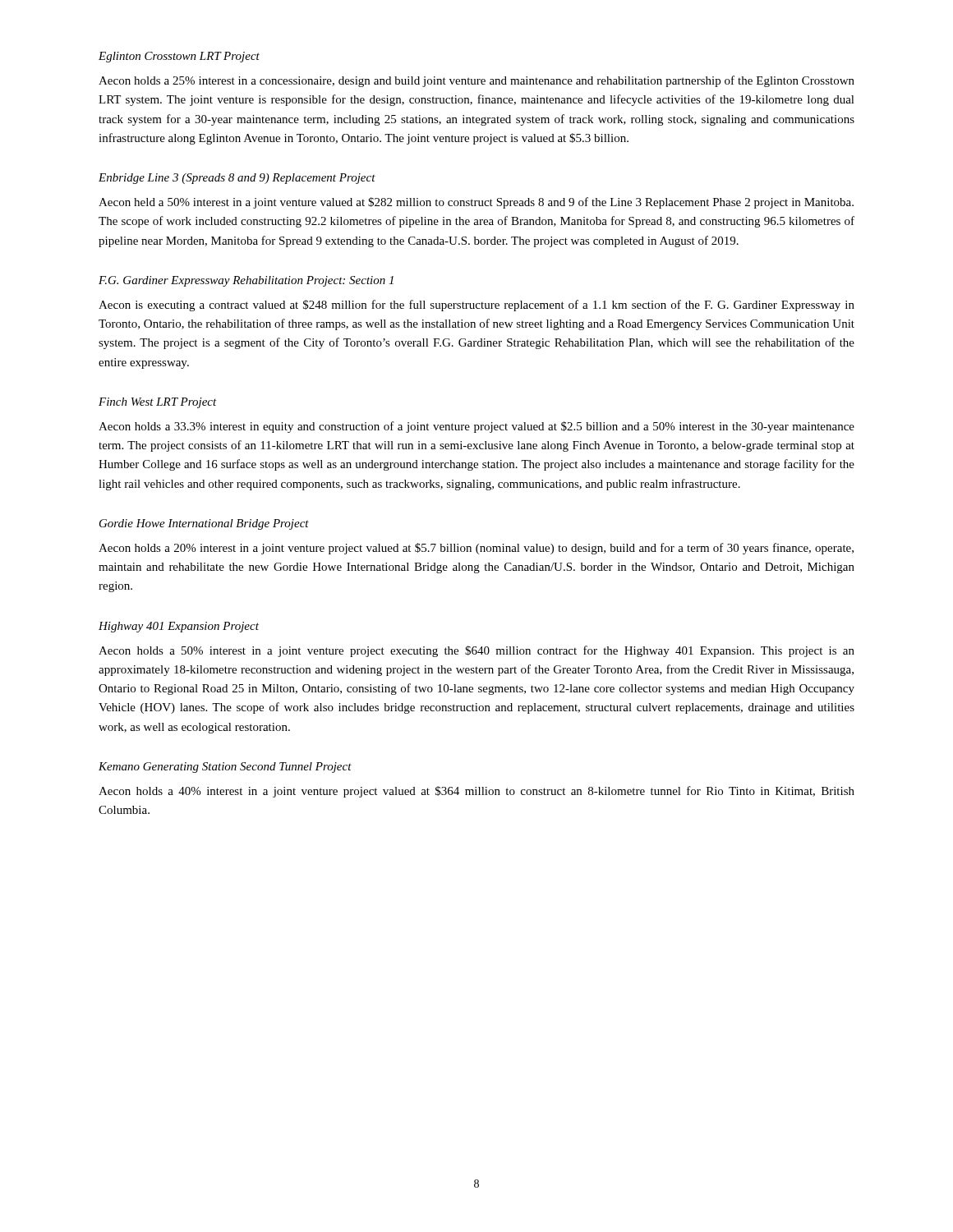Find the block on this page that starts "Aecon holds a 40% interest in a joint"
953x1232 pixels.
476,800
